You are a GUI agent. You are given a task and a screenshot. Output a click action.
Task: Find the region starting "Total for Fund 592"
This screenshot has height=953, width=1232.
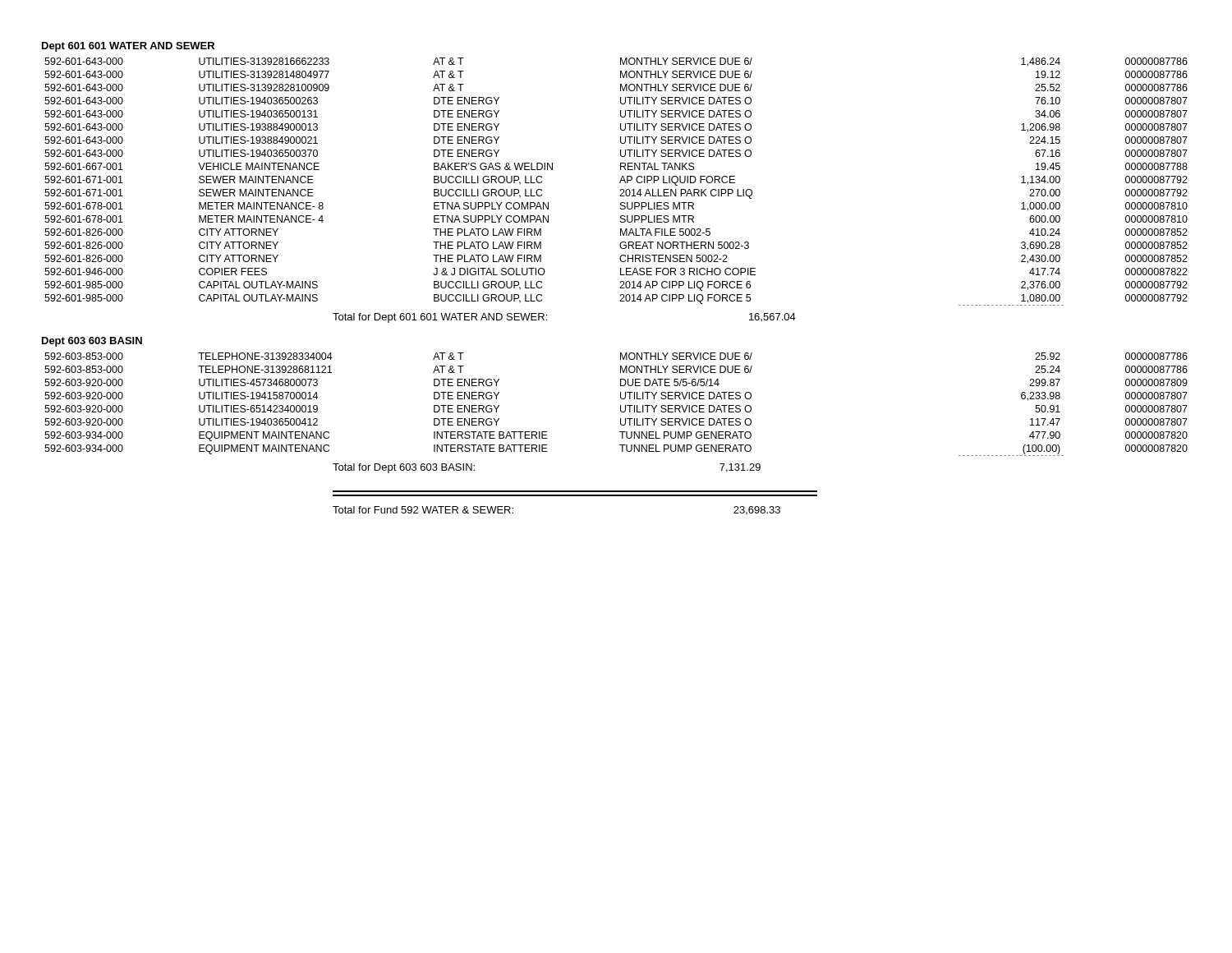(x=416, y=510)
